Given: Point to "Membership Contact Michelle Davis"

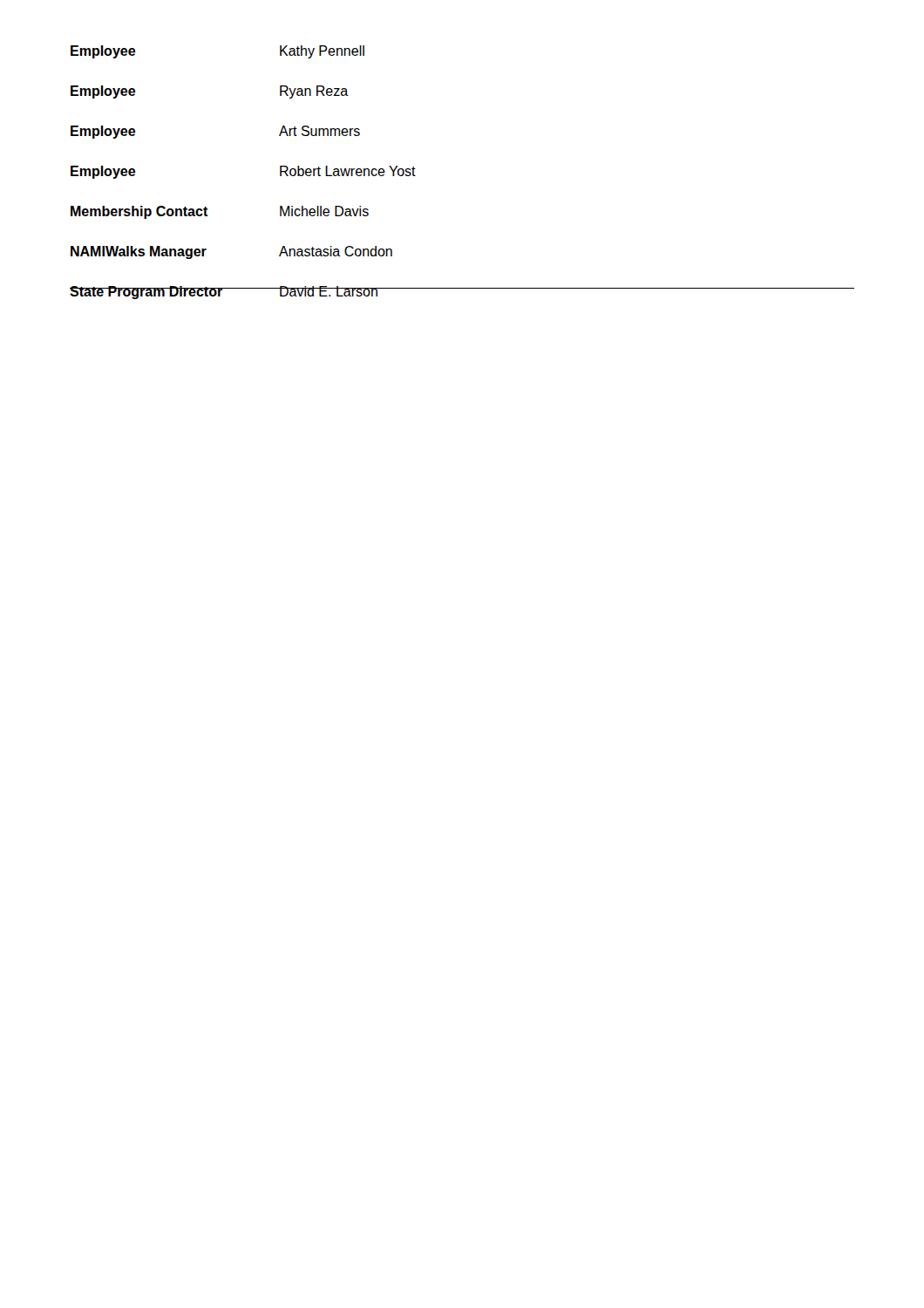Looking at the screenshot, I should (142, 212).
